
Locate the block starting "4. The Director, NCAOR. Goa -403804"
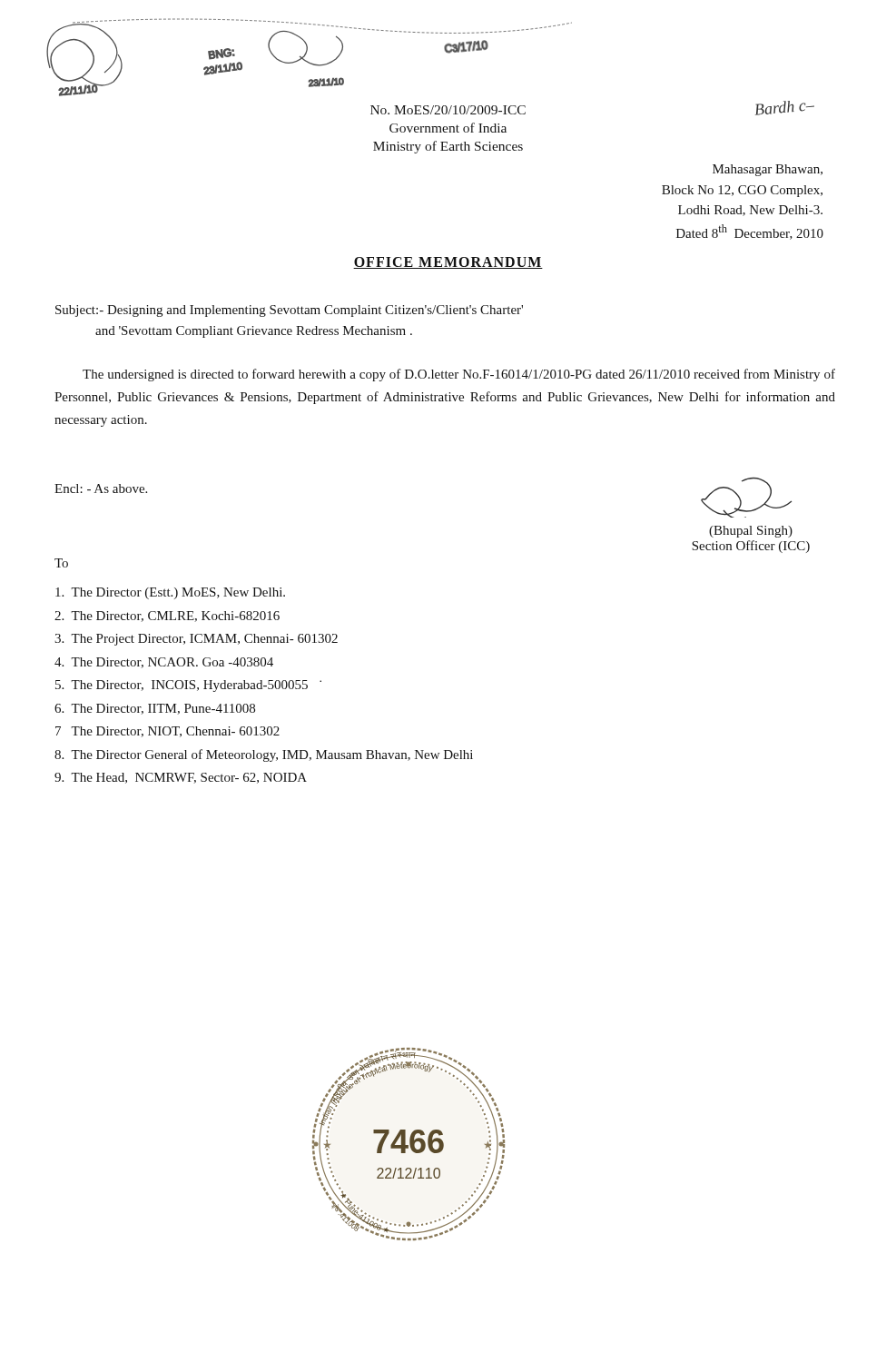click(164, 661)
